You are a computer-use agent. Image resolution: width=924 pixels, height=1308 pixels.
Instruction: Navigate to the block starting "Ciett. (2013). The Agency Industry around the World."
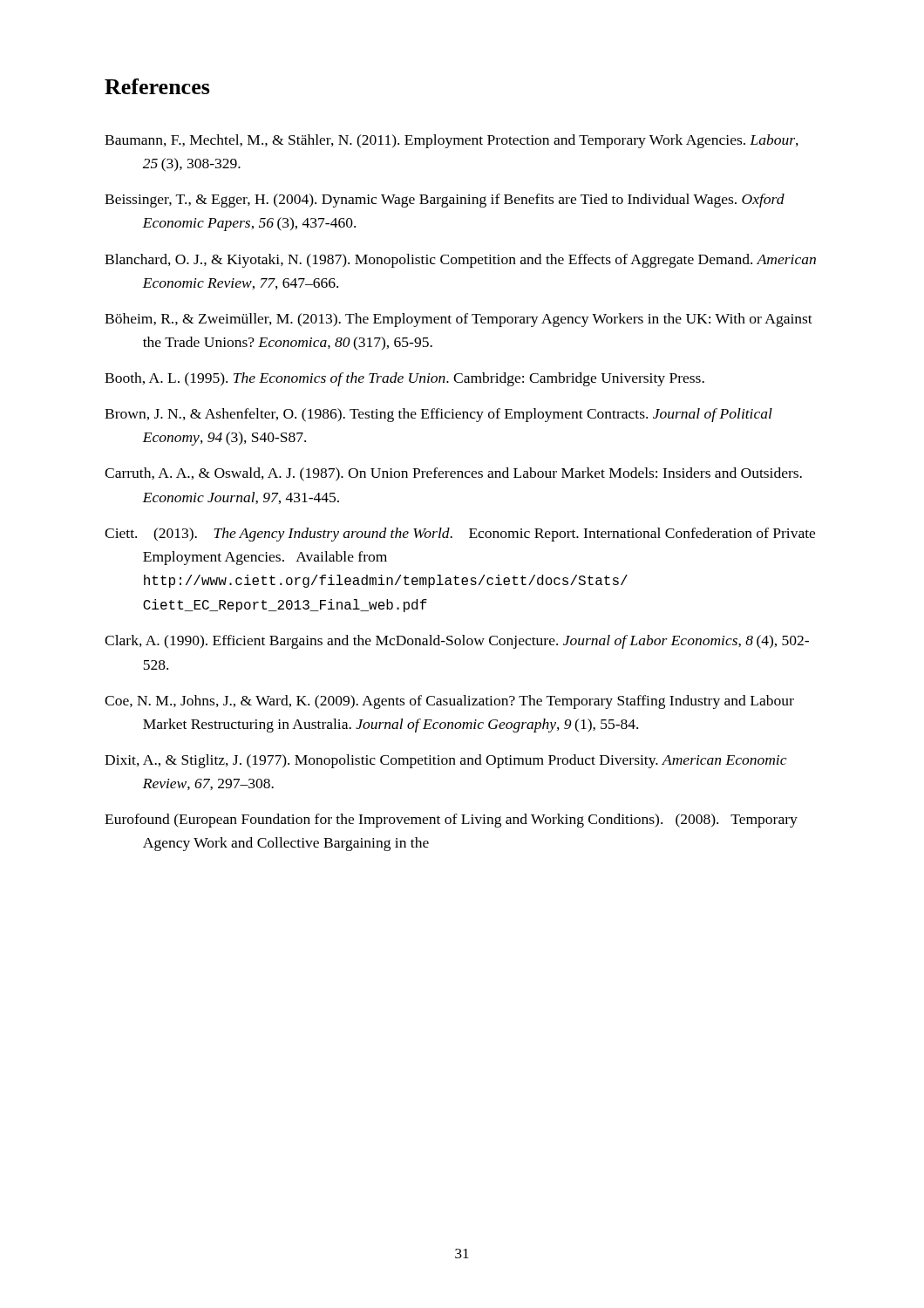[x=460, y=569]
